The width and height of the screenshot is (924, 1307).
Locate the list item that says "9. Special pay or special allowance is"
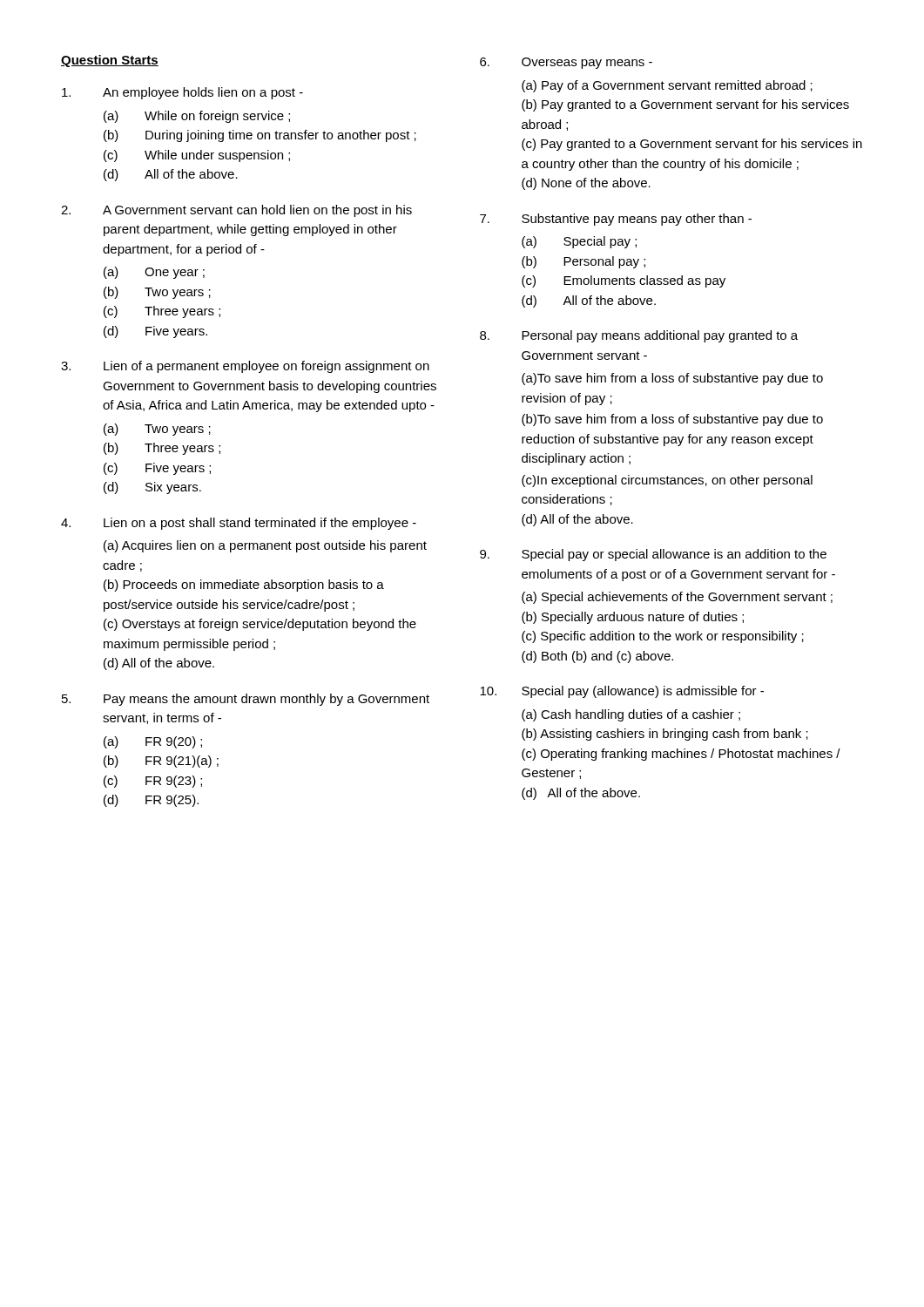[x=671, y=605]
